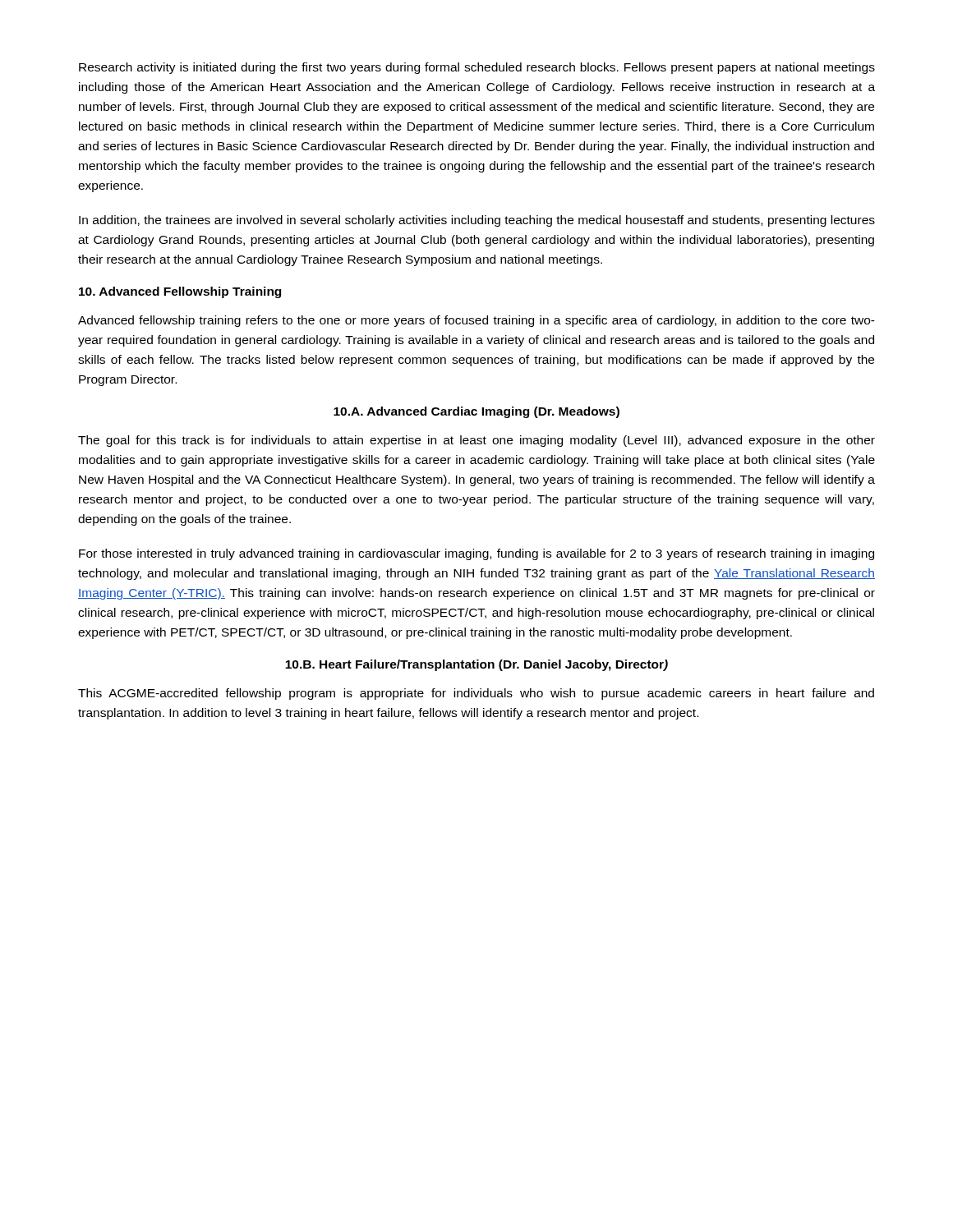953x1232 pixels.
Task: Navigate to the text starting "For those interested in truly advanced training"
Action: tap(476, 593)
